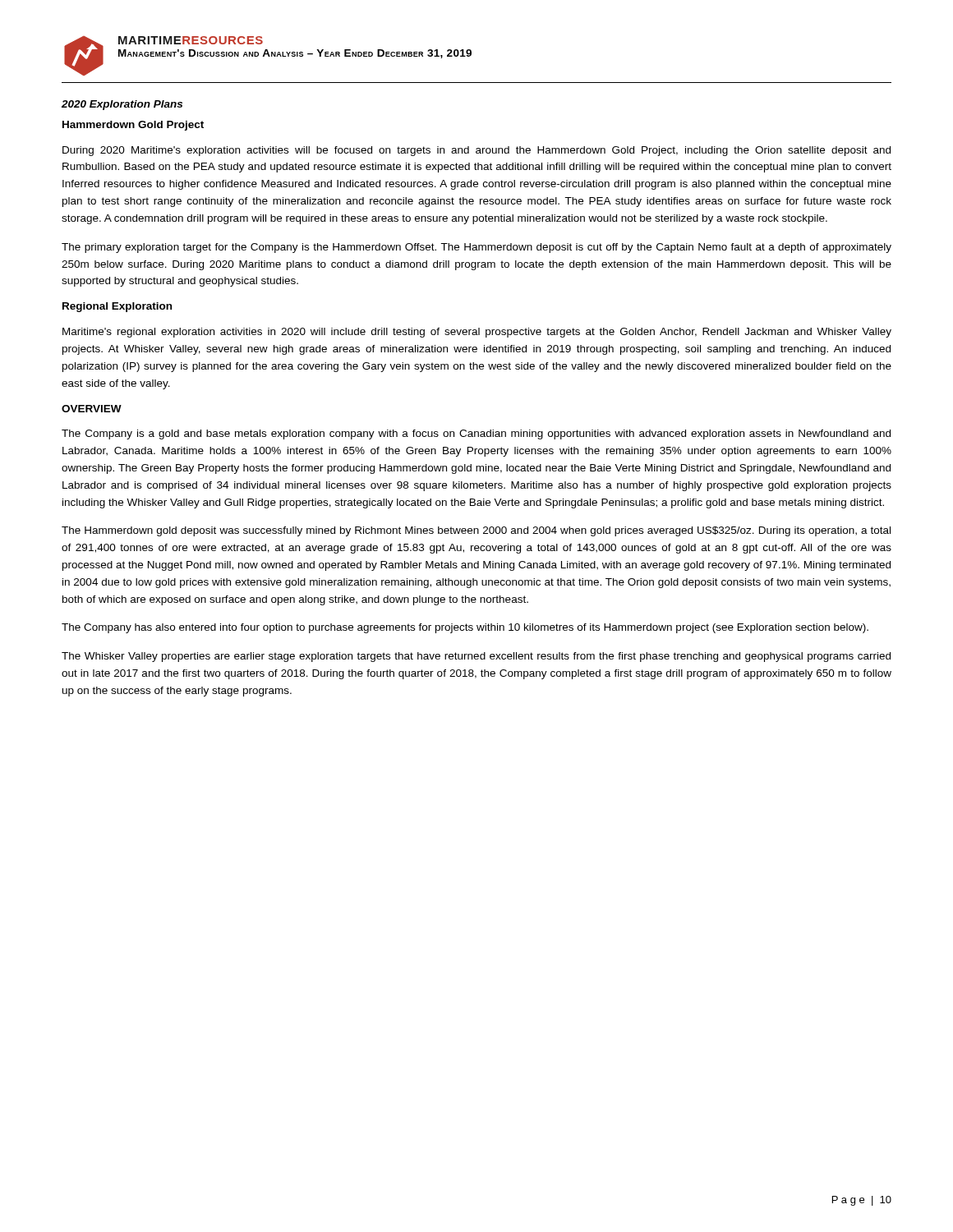
Task: Select the text block containing "The primary exploration target for the"
Action: [476, 264]
